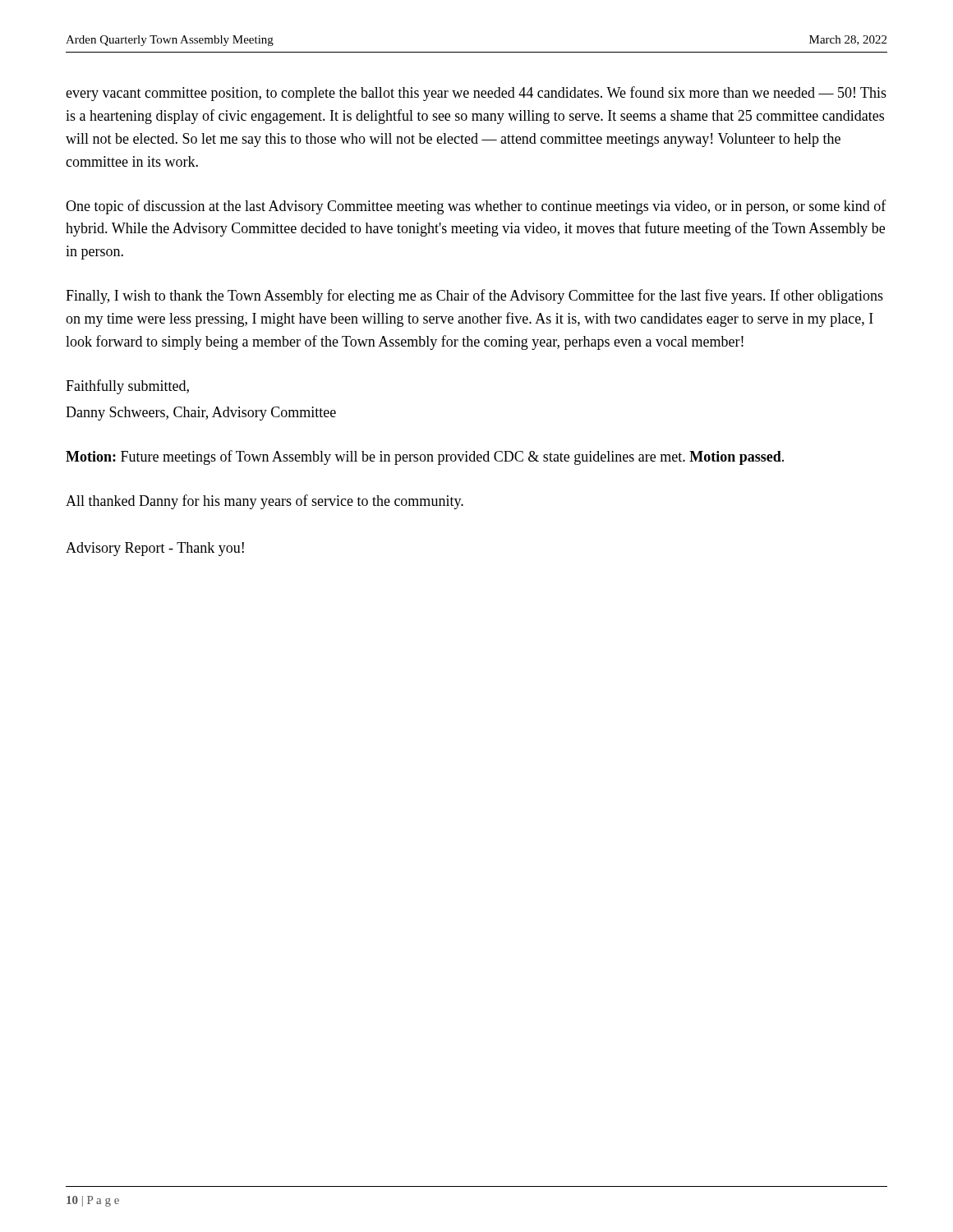This screenshot has height=1232, width=953.
Task: Locate the block of text that opens with "One topic of discussion at"
Action: (476, 229)
